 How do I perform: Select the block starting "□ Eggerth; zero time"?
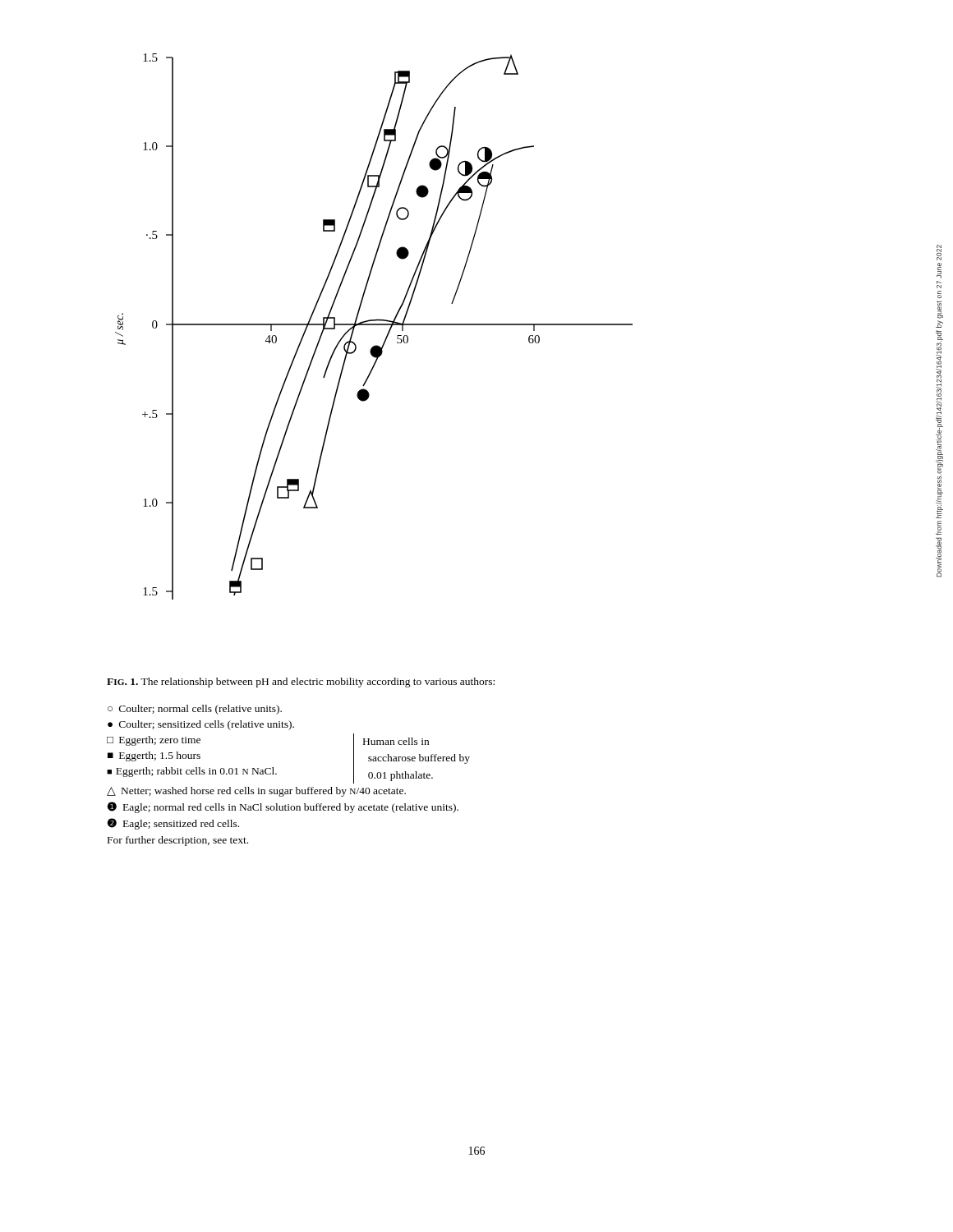click(x=154, y=740)
